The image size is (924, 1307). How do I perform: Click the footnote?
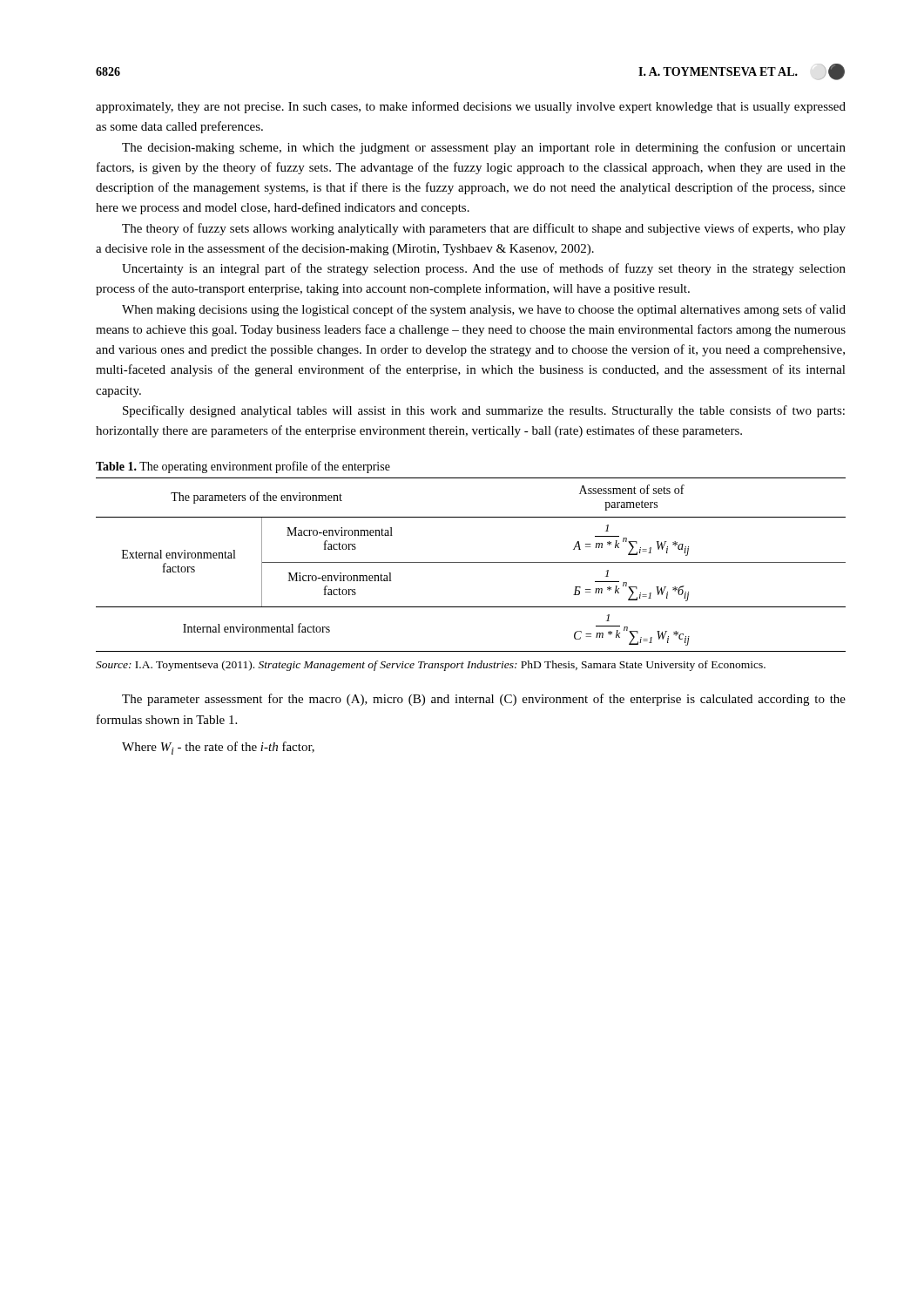pyautogui.click(x=431, y=664)
